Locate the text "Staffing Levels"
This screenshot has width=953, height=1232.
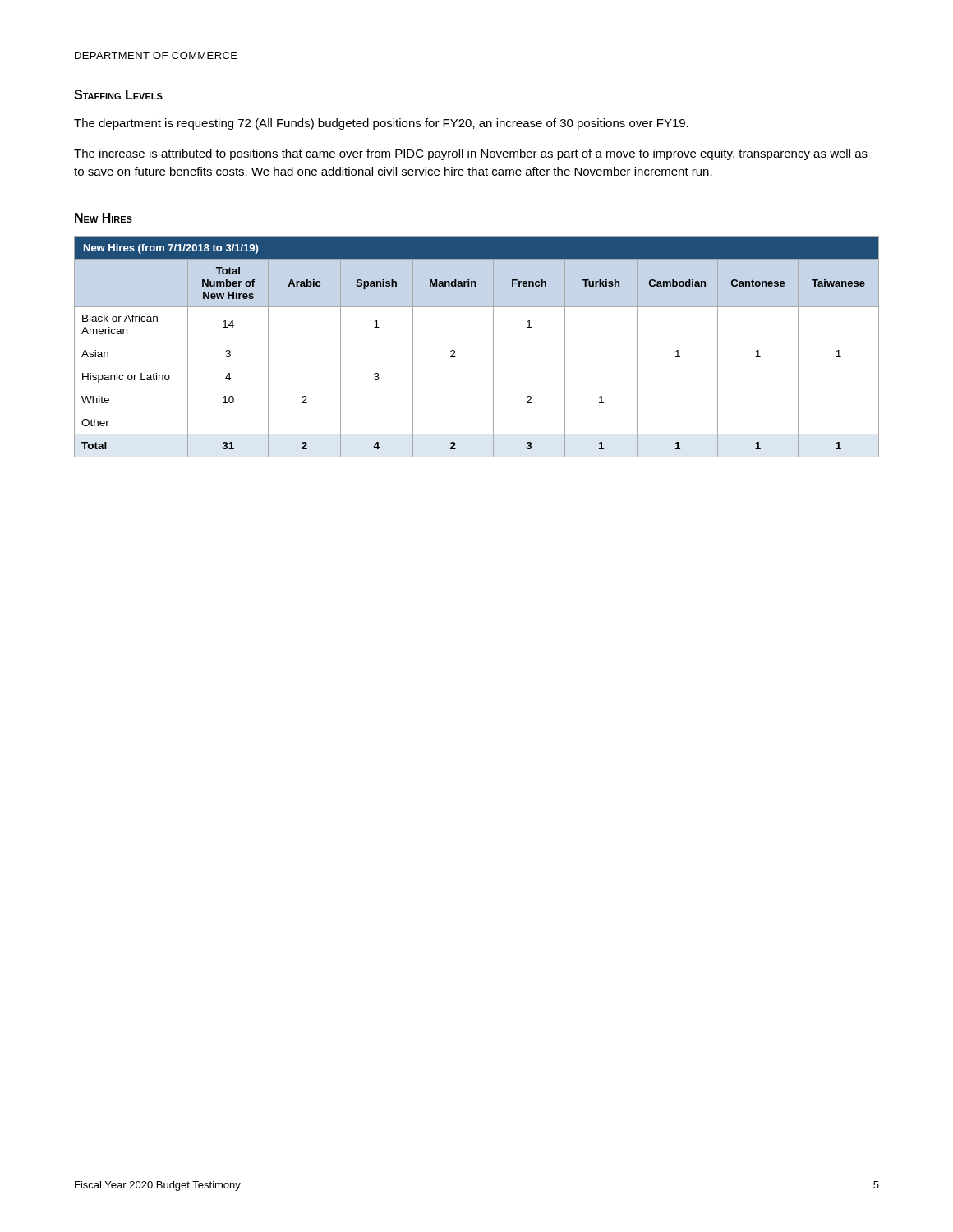click(118, 95)
